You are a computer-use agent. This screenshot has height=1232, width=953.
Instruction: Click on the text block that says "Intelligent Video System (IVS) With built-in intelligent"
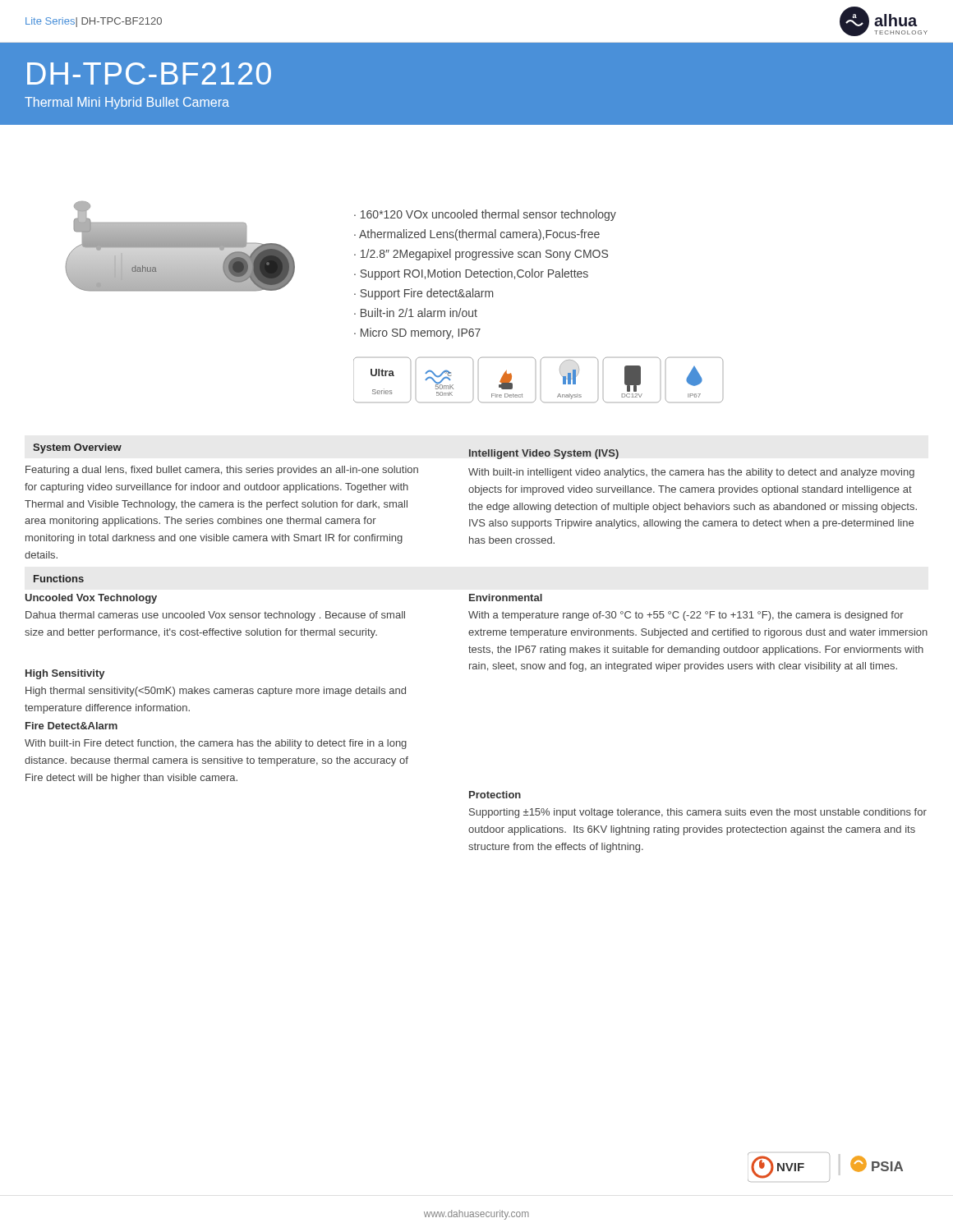point(698,498)
